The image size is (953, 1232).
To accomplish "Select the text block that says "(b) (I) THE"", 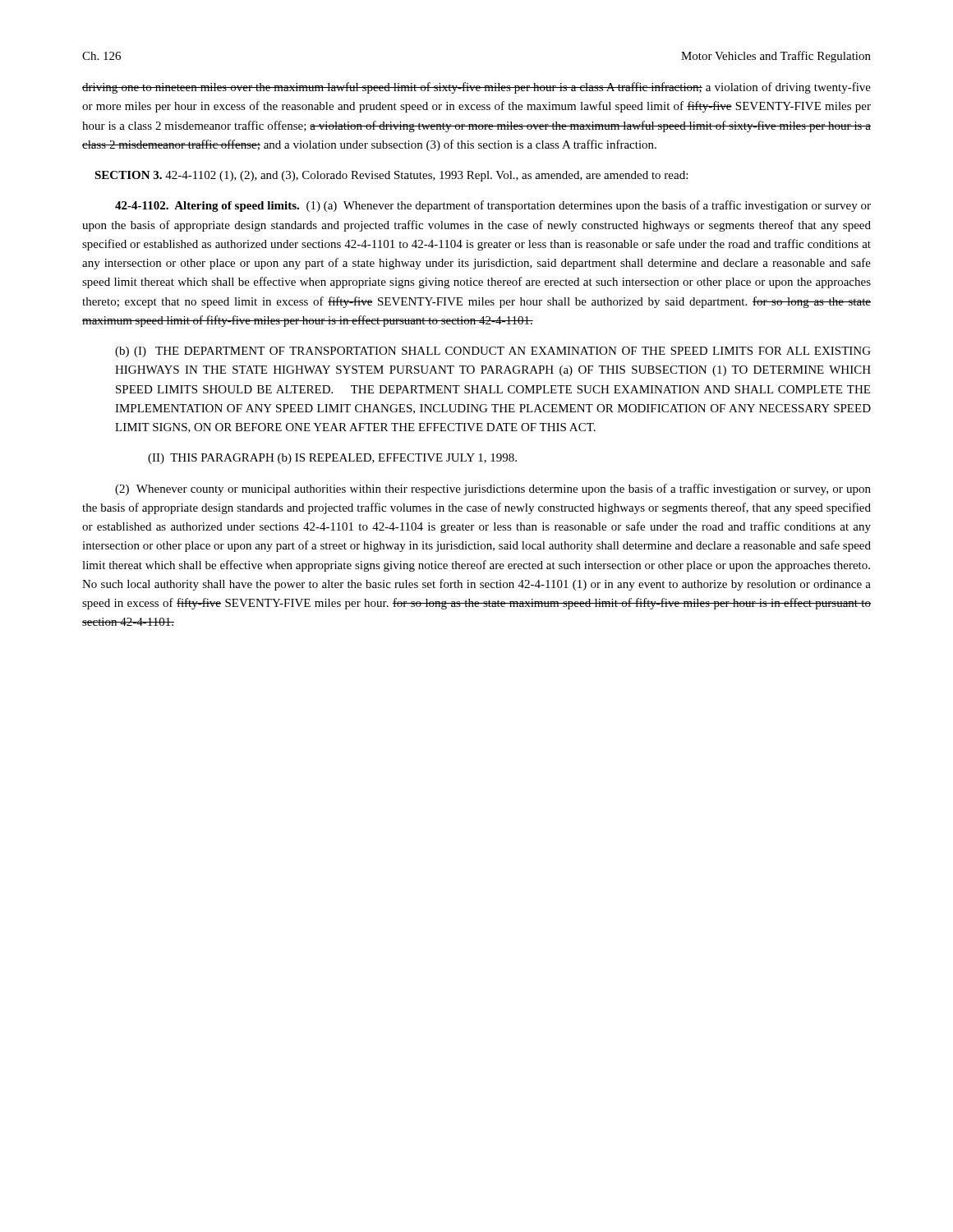I will pyautogui.click(x=493, y=389).
